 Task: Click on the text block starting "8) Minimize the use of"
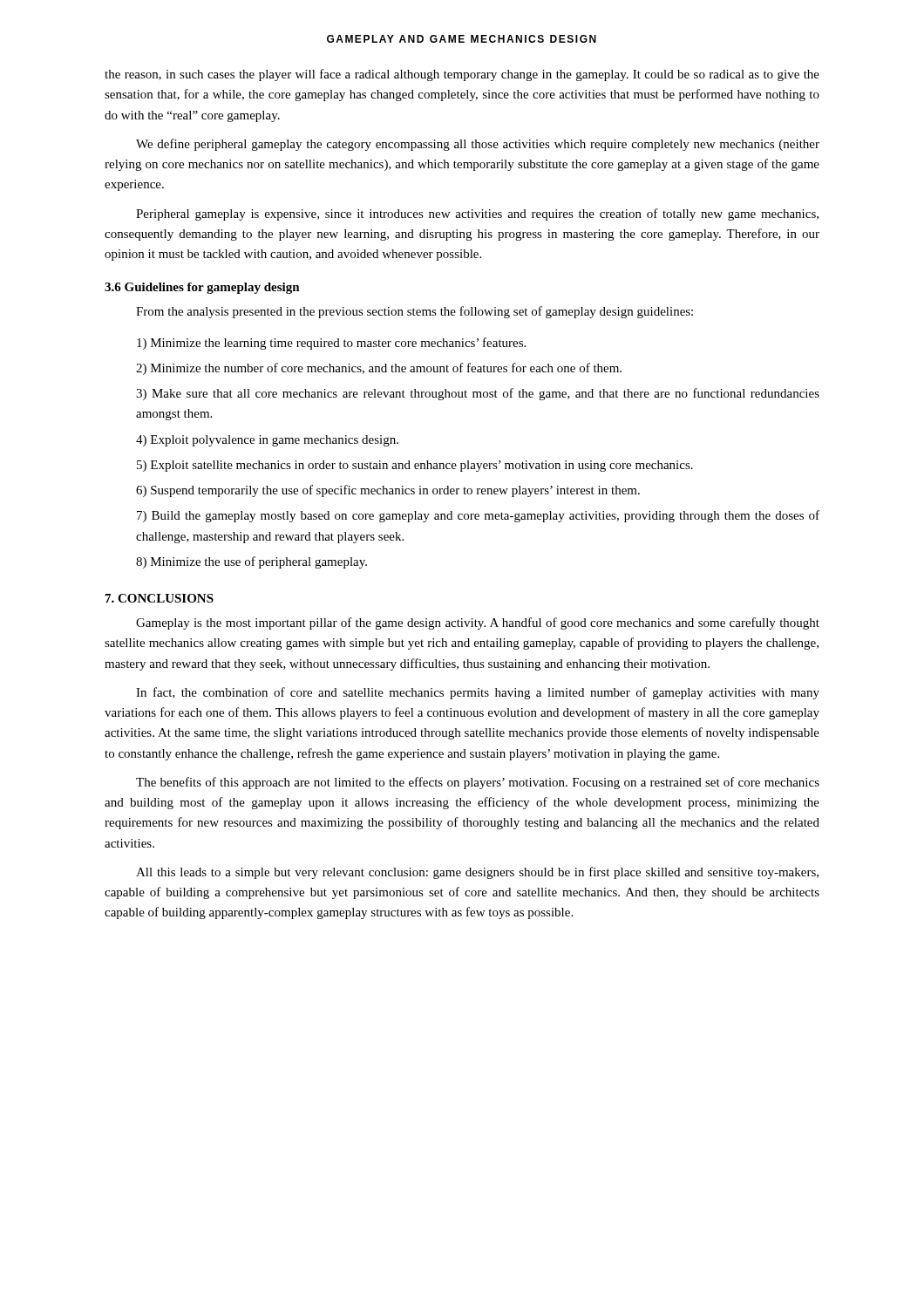[x=252, y=561]
